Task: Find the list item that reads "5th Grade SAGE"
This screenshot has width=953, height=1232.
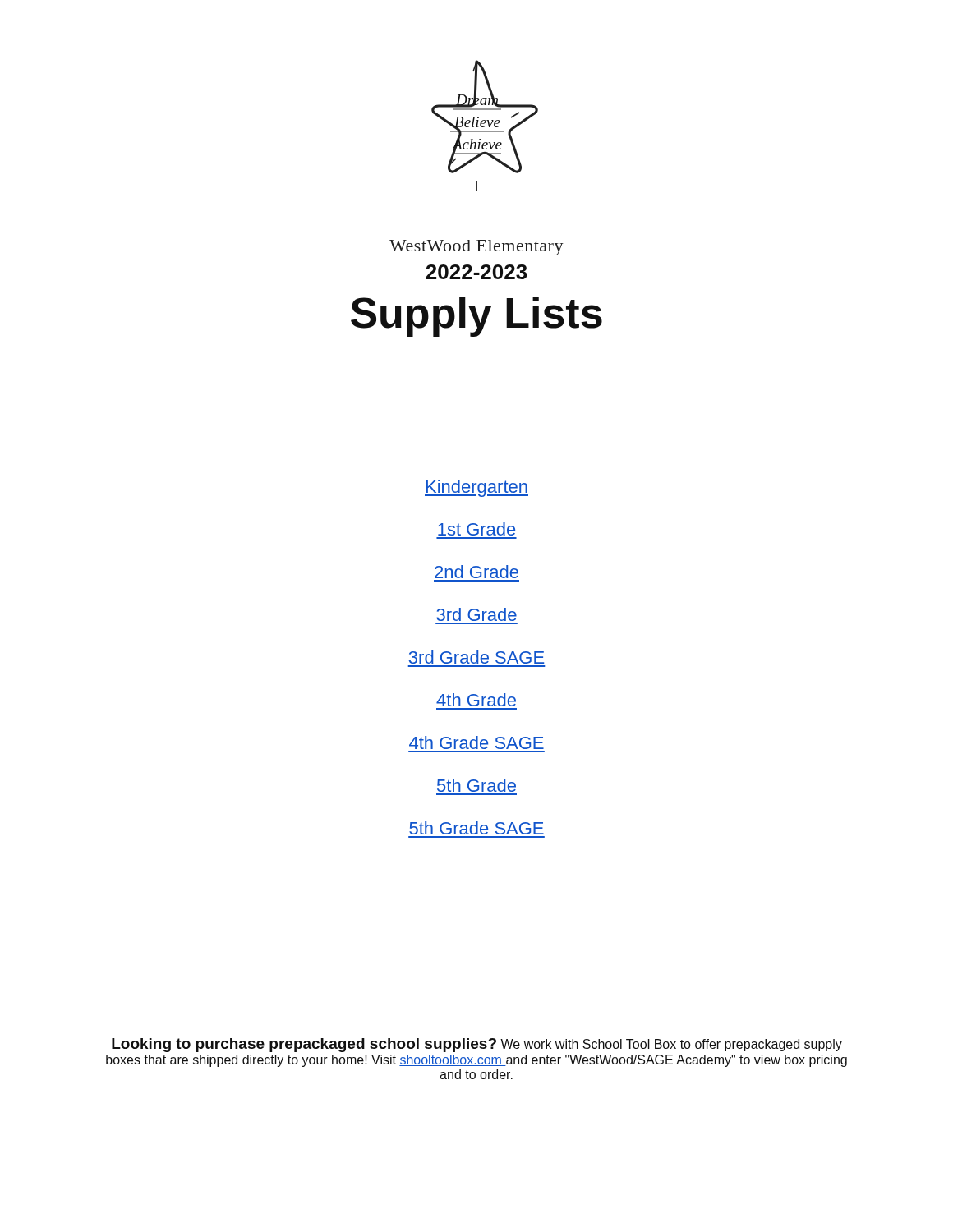Action: [x=476, y=828]
